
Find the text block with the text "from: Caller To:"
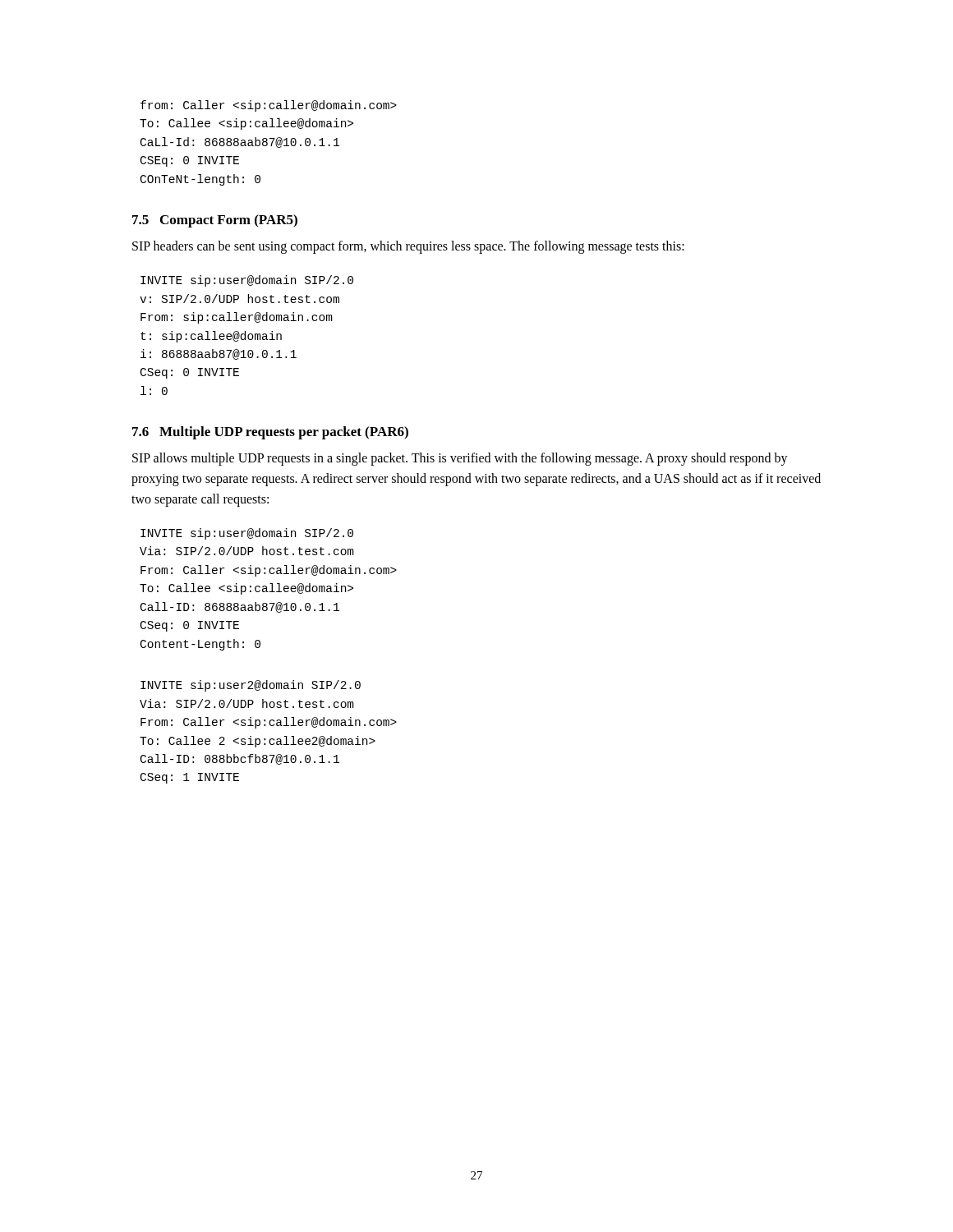point(269,106)
